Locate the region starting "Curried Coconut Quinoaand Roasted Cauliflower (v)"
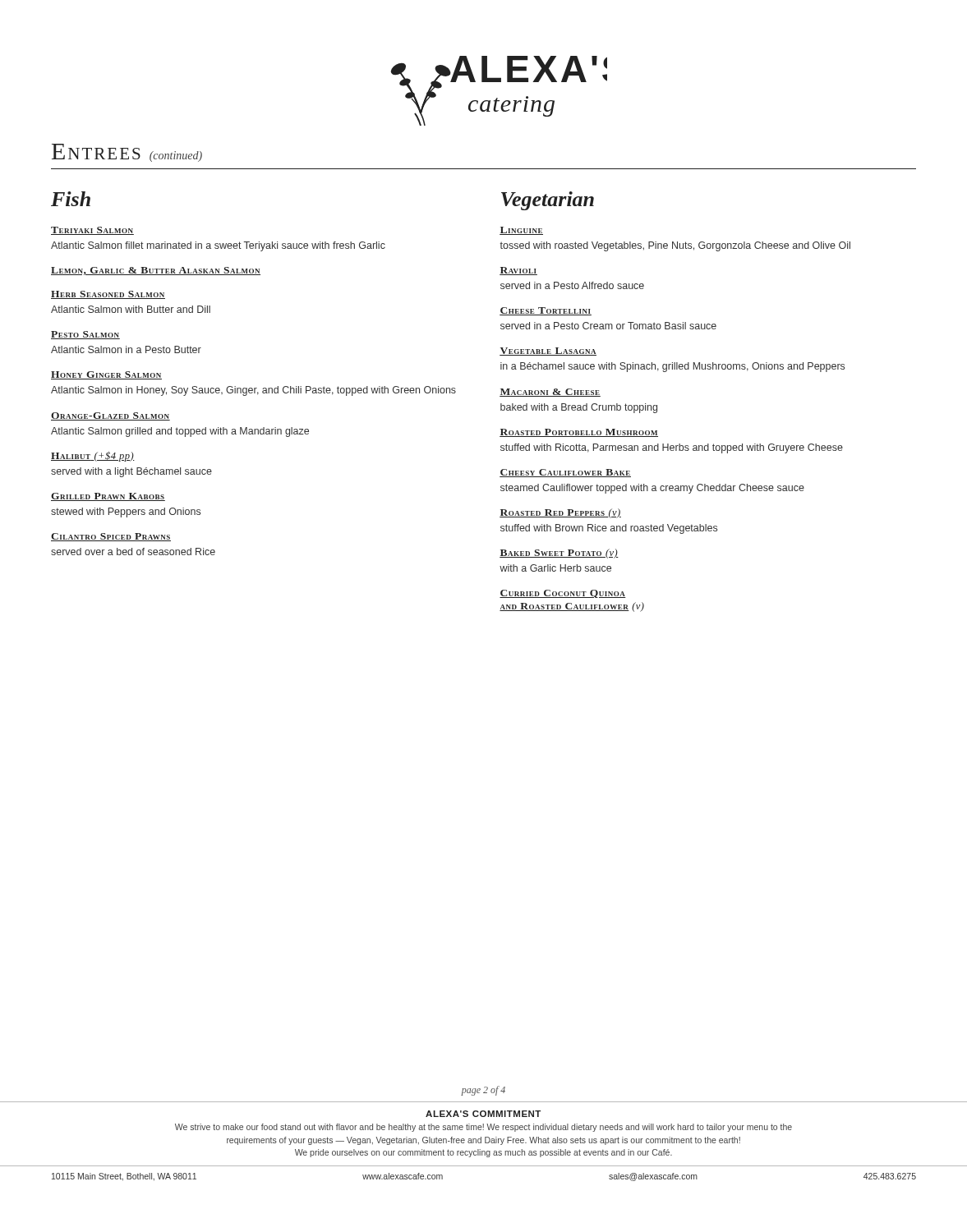This screenshot has height=1232, width=967. 563,594
